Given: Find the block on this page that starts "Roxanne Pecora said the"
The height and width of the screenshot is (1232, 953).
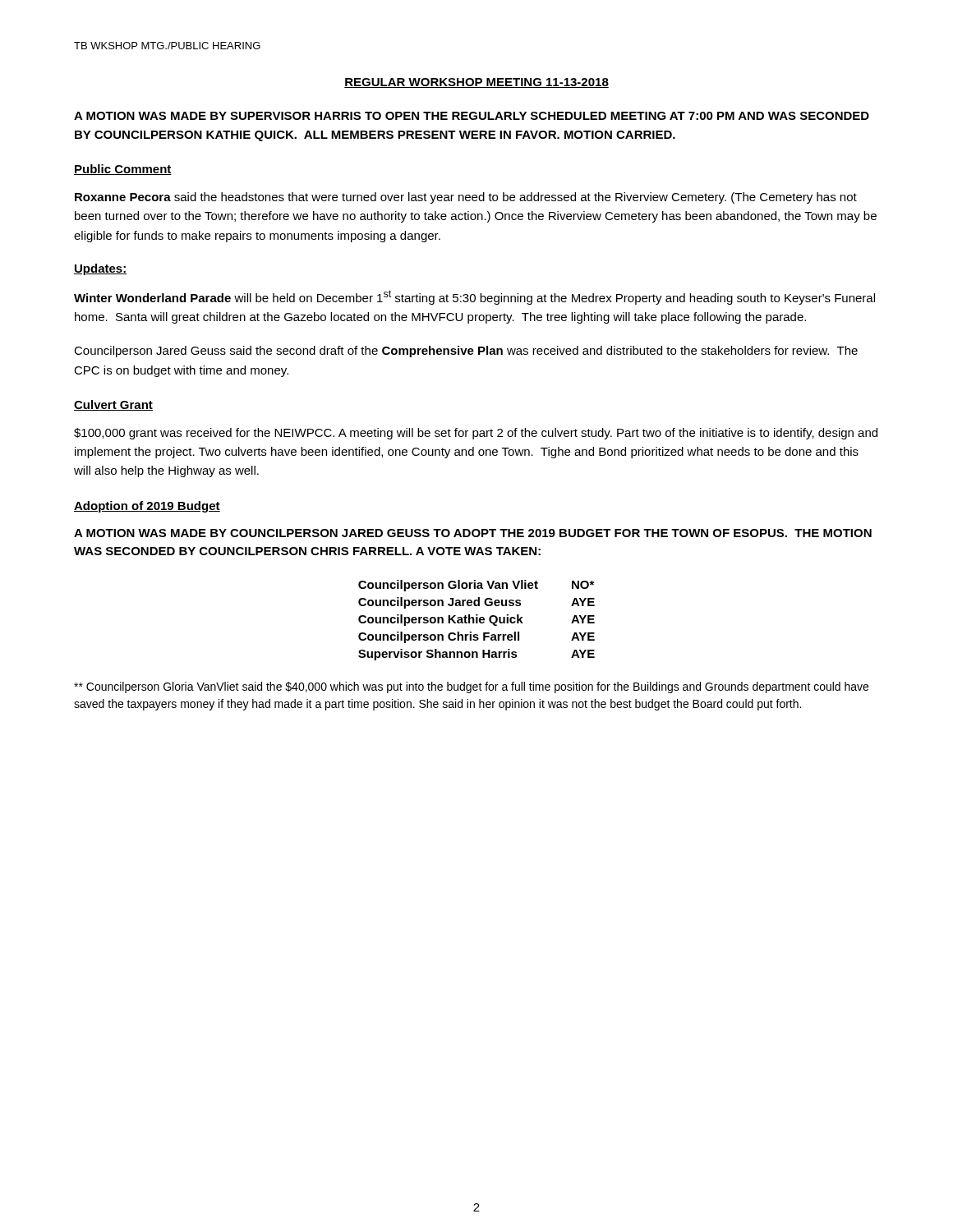Looking at the screenshot, I should [475, 216].
